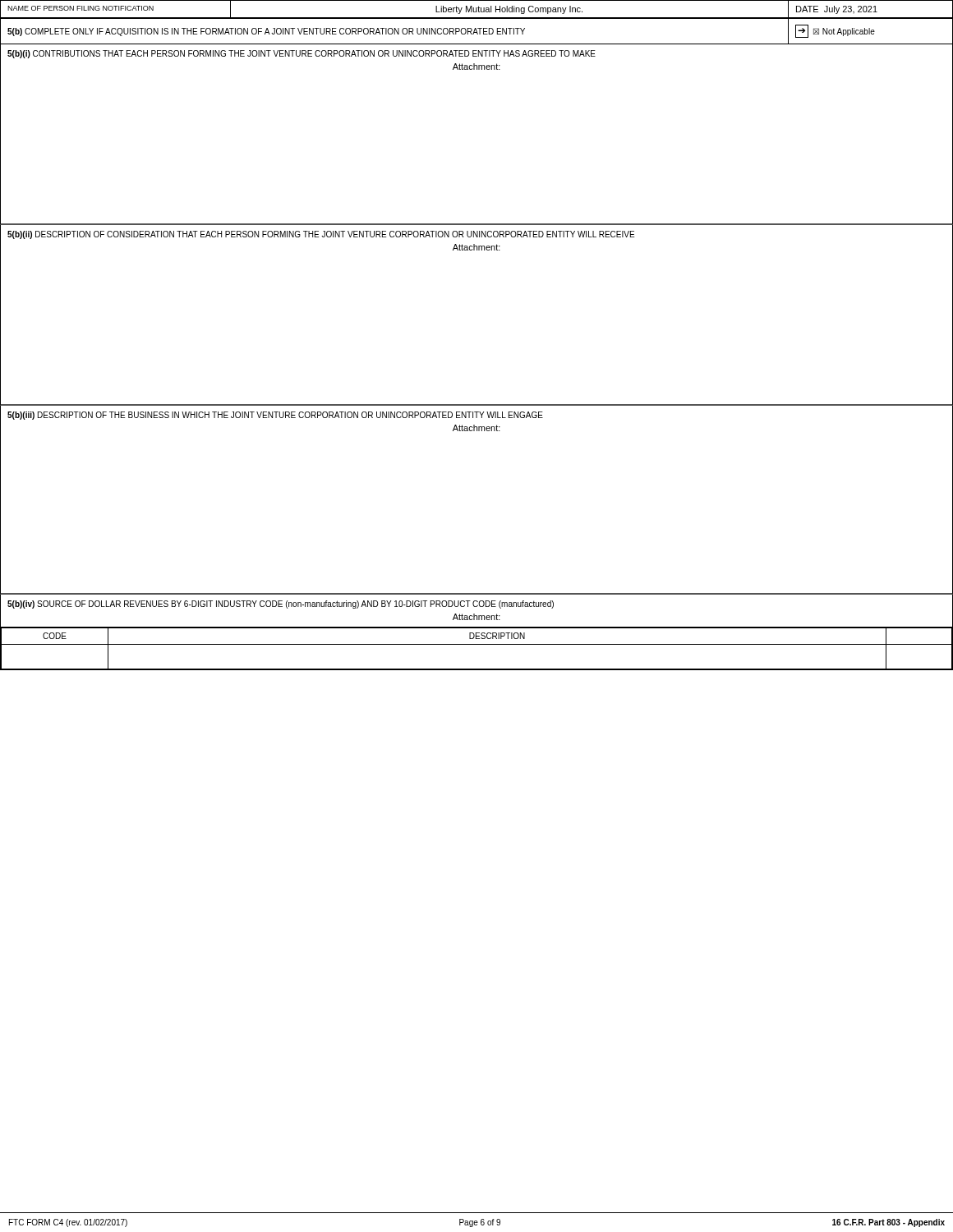Find the block on this page that starts "5(b)(i) CONTRIBUTIONS THAT EACH PERSON FORMING"
Viewport: 953px width, 1232px height.
[x=476, y=60]
